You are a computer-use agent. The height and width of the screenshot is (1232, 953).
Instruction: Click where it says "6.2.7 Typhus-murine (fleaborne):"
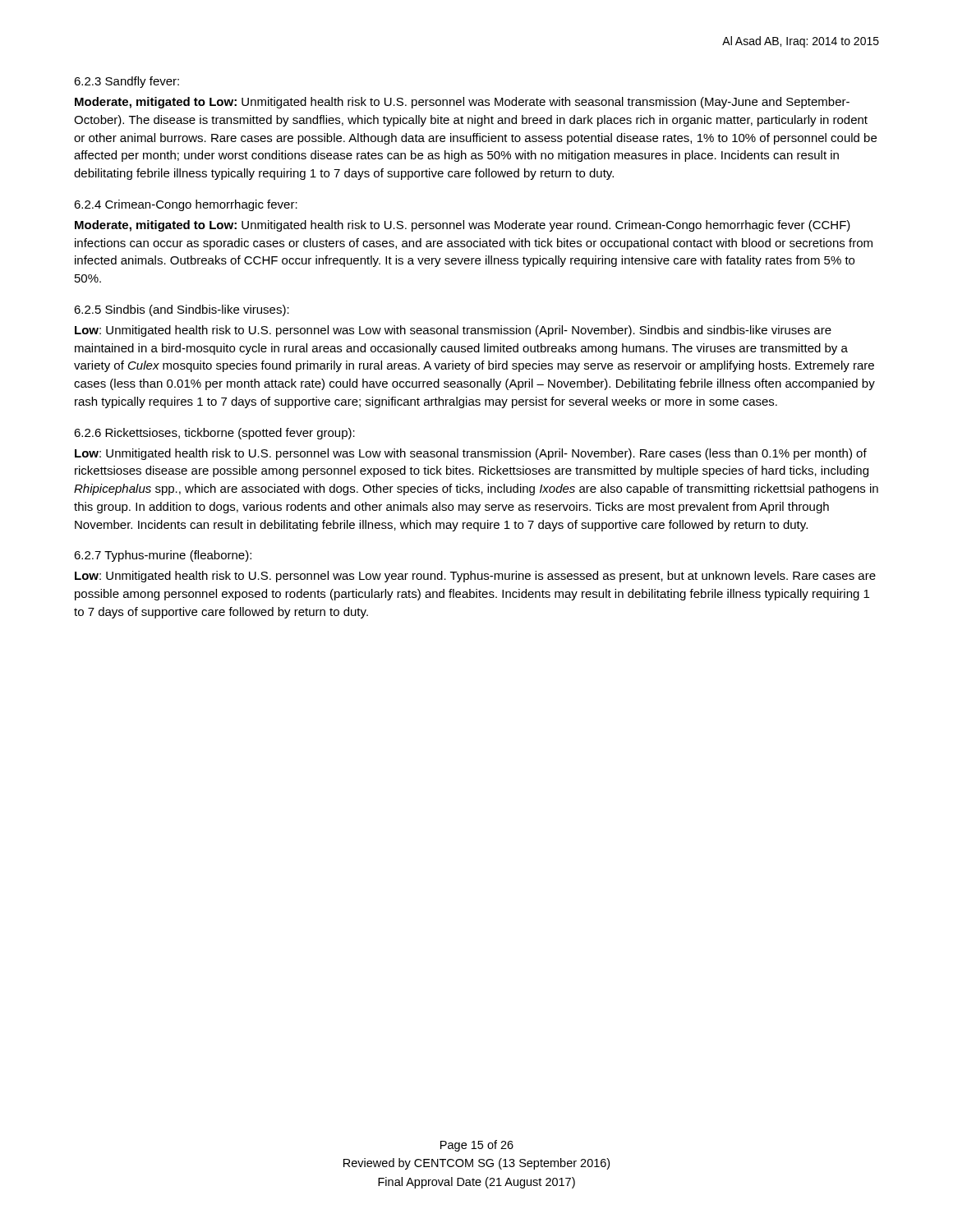[x=163, y=555]
